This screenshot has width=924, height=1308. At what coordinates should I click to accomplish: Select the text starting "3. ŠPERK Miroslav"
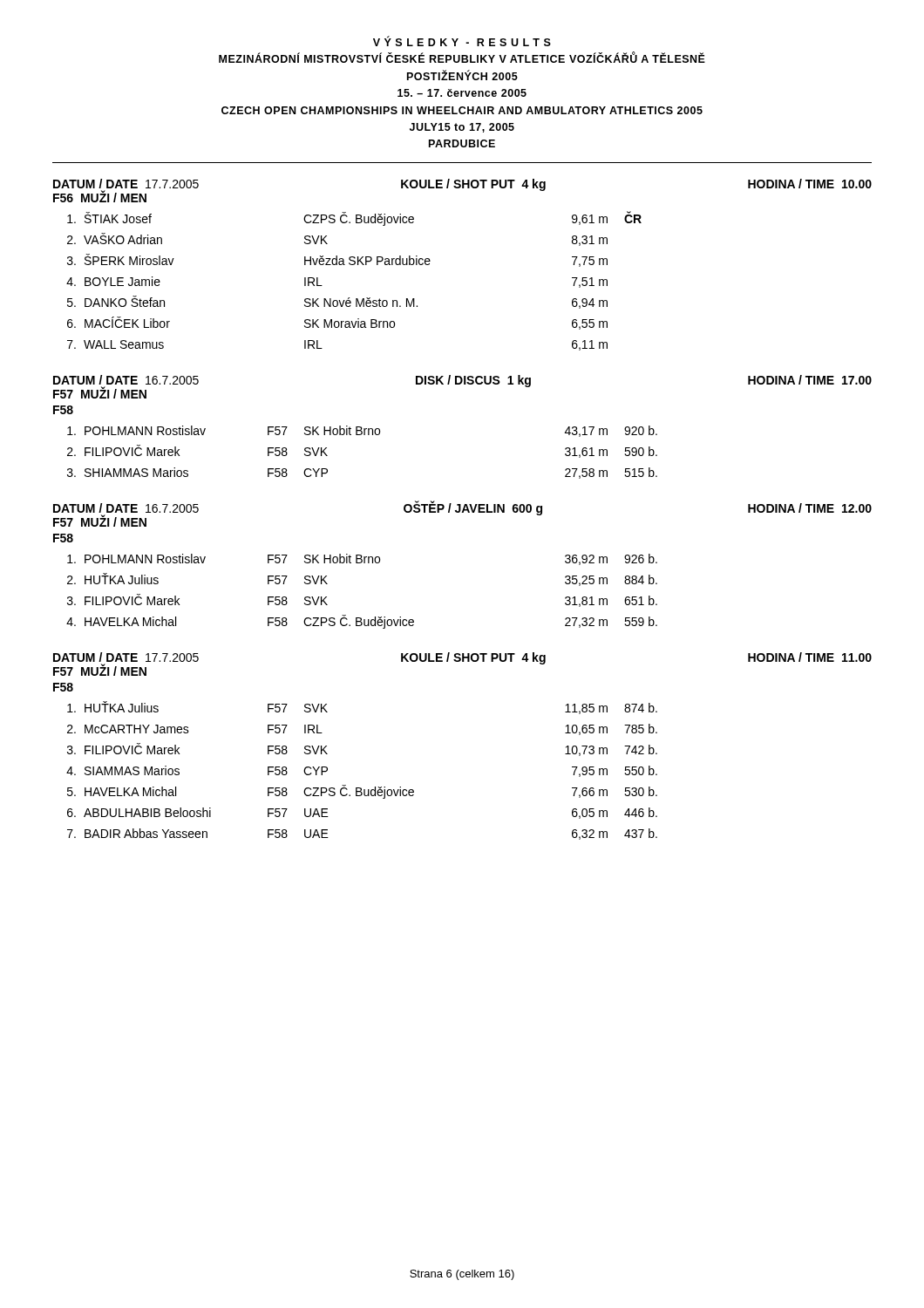pos(330,261)
